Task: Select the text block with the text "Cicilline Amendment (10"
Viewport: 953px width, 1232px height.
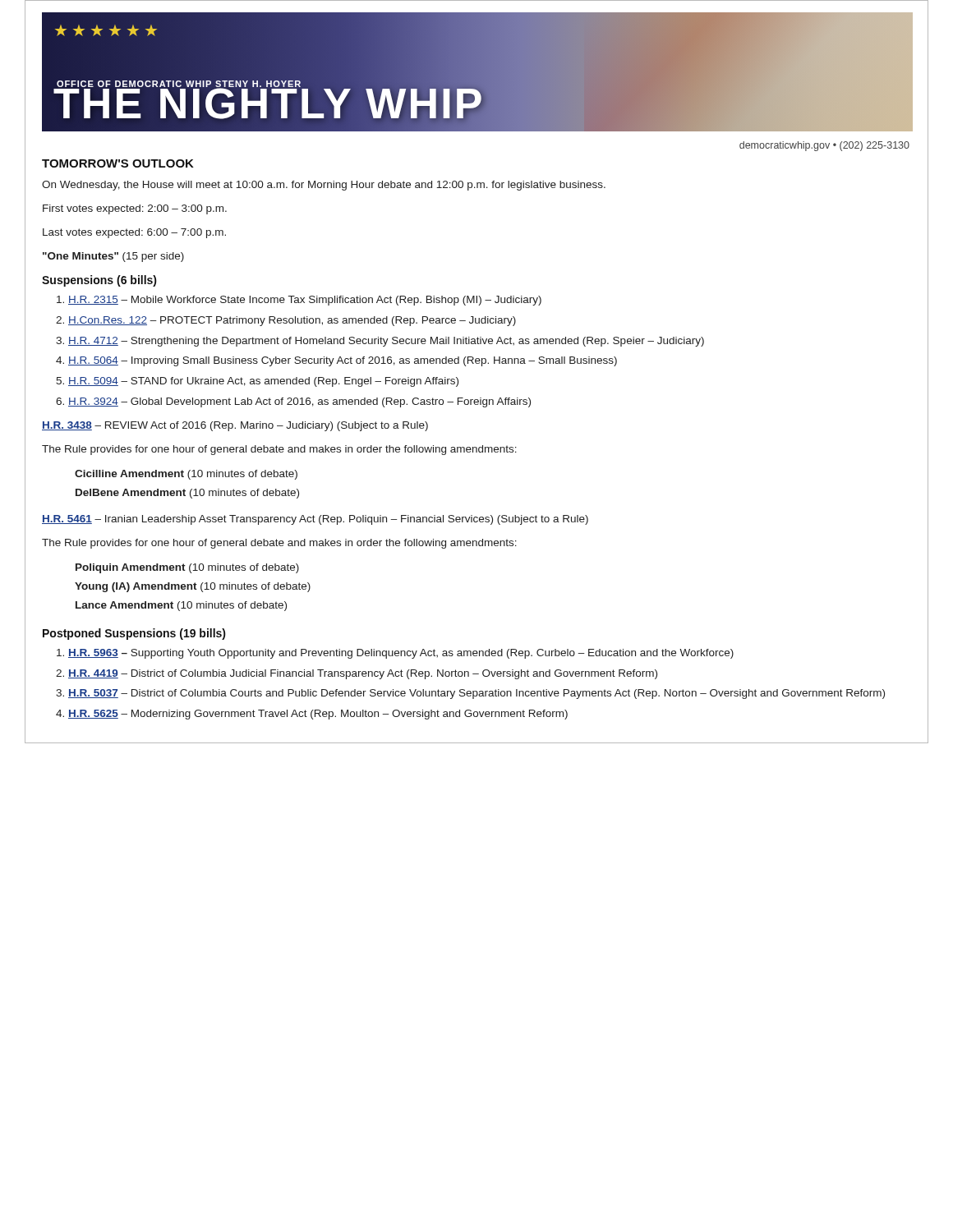Action: (187, 483)
